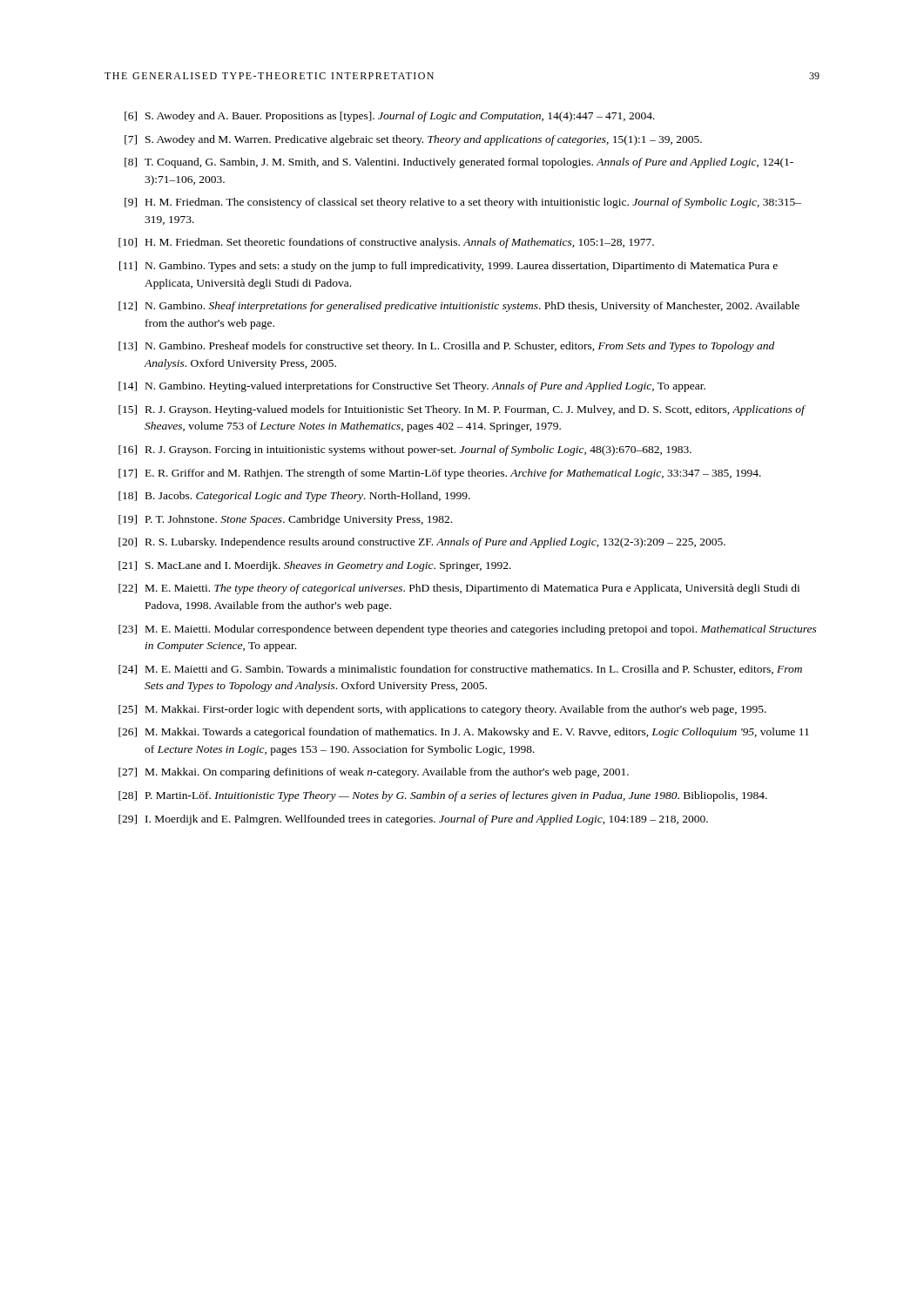
Task: Find the list item with the text "[9] H. M."
Action: 462,211
